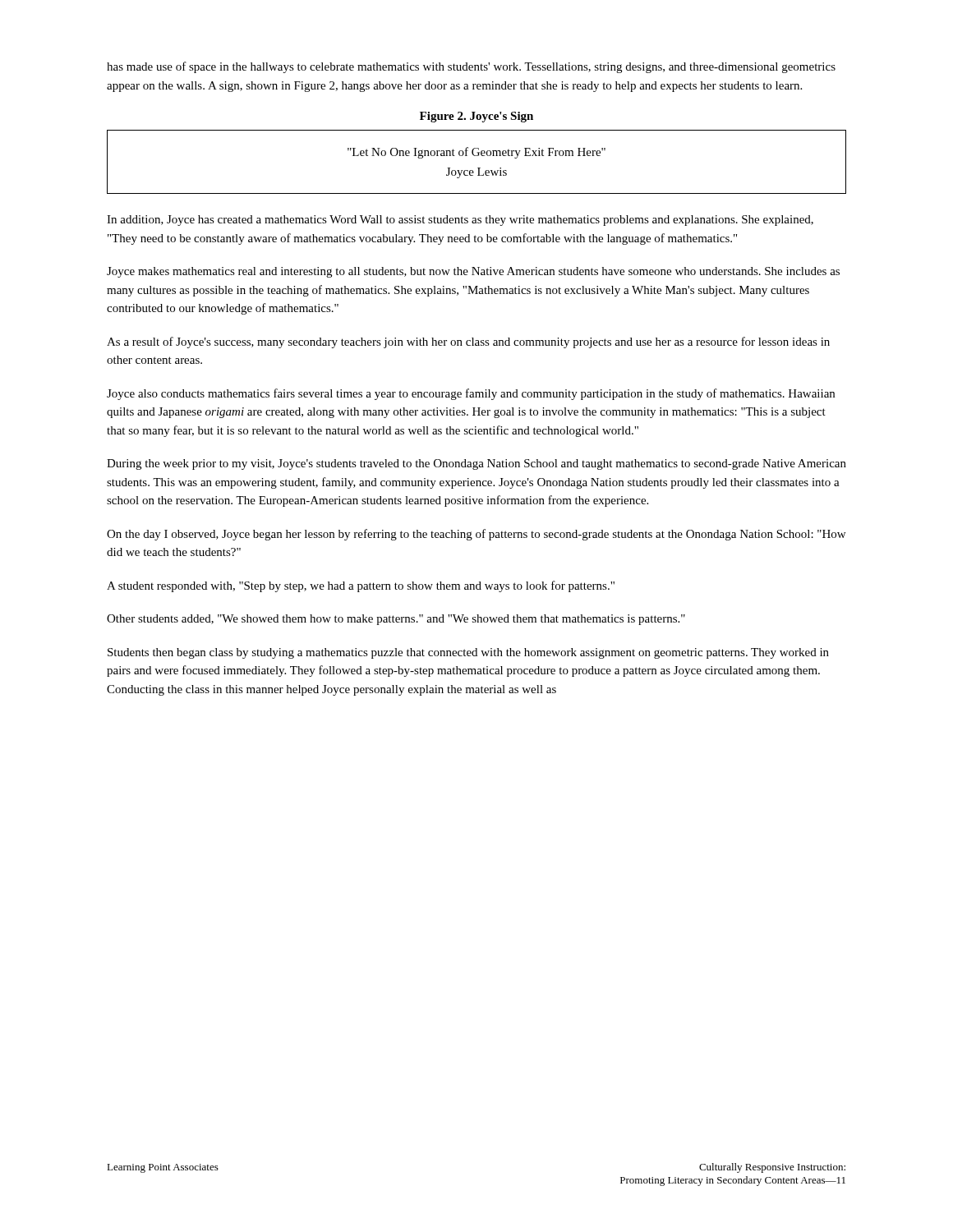Viewport: 953px width, 1232px height.
Task: Locate the text block containing "Joyce also conducts mathematics fairs several times"
Action: coord(471,411)
